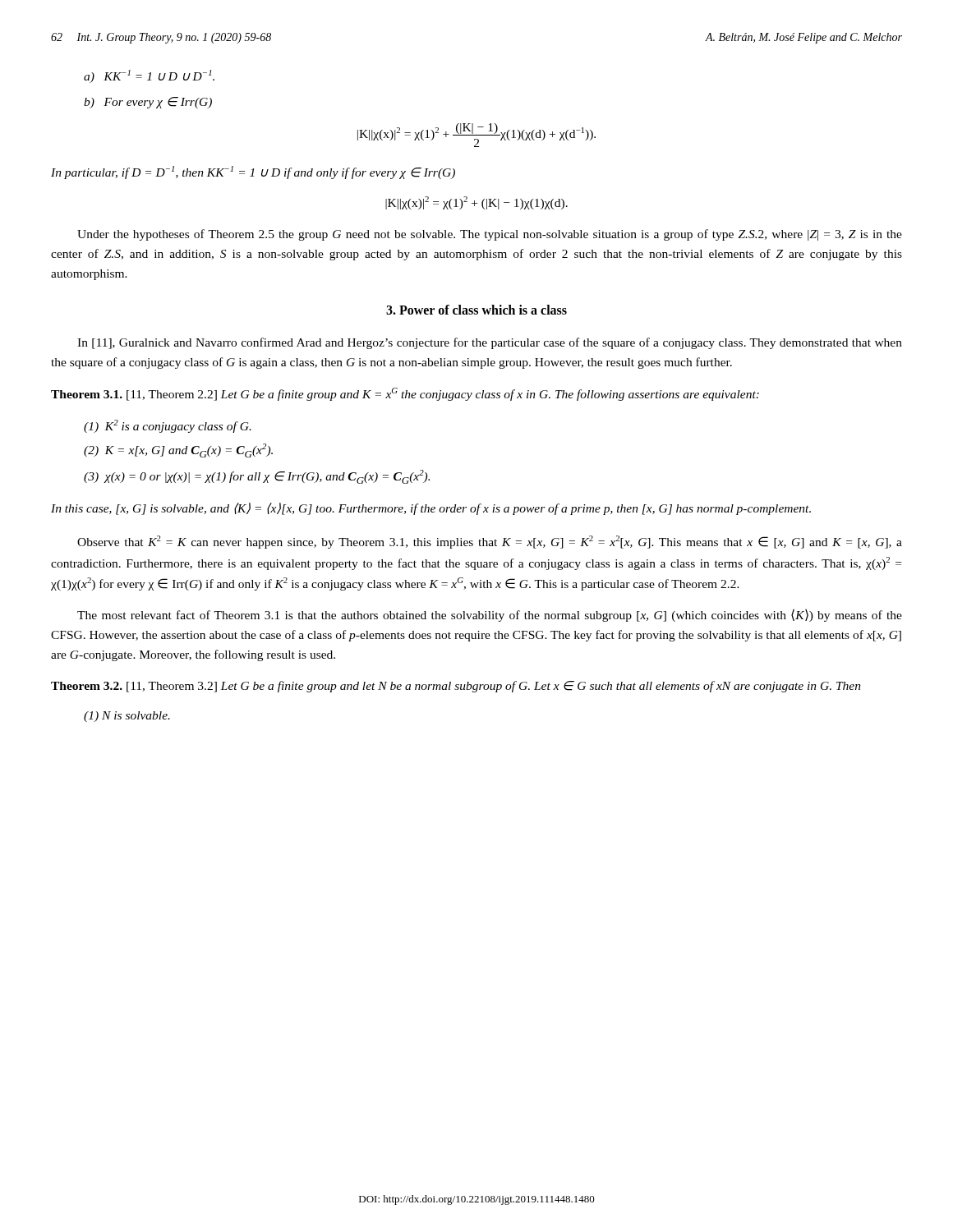
Task: Point to the region starting "3. Power of class which is"
Action: click(x=476, y=310)
